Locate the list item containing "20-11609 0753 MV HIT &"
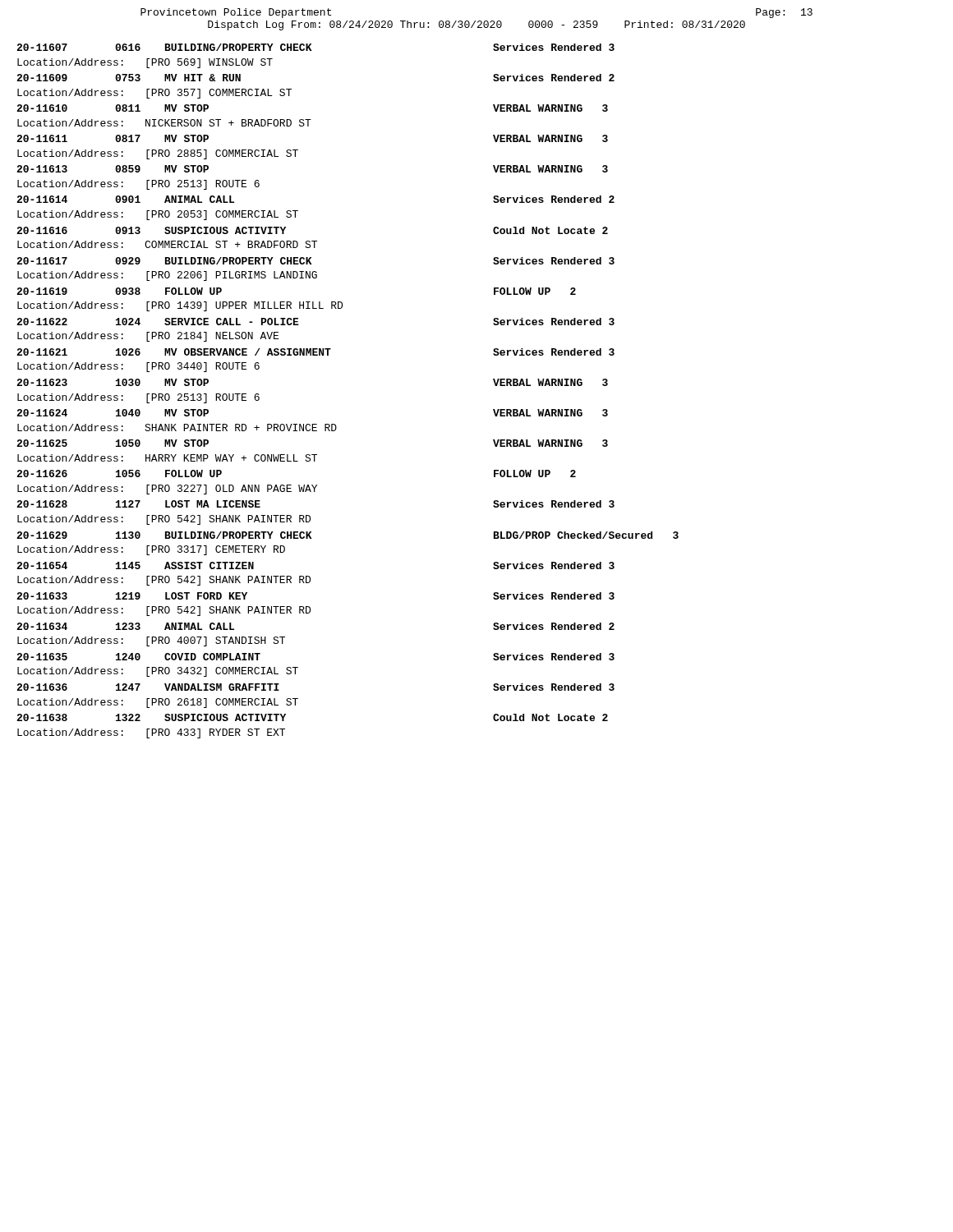The image size is (953, 1232). (x=39, y=78)
